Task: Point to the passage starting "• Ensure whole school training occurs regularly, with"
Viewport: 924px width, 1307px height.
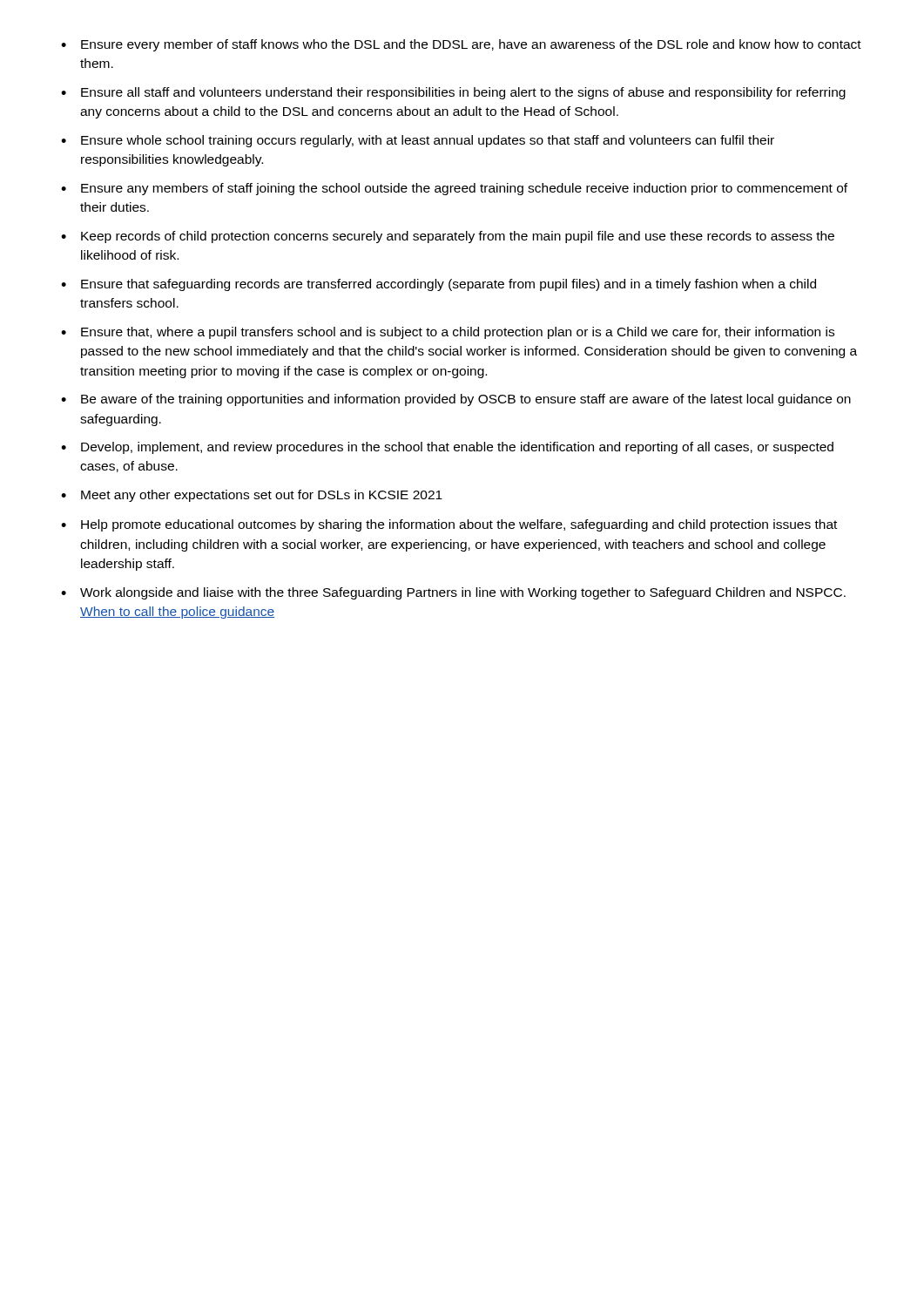Action: click(x=462, y=150)
